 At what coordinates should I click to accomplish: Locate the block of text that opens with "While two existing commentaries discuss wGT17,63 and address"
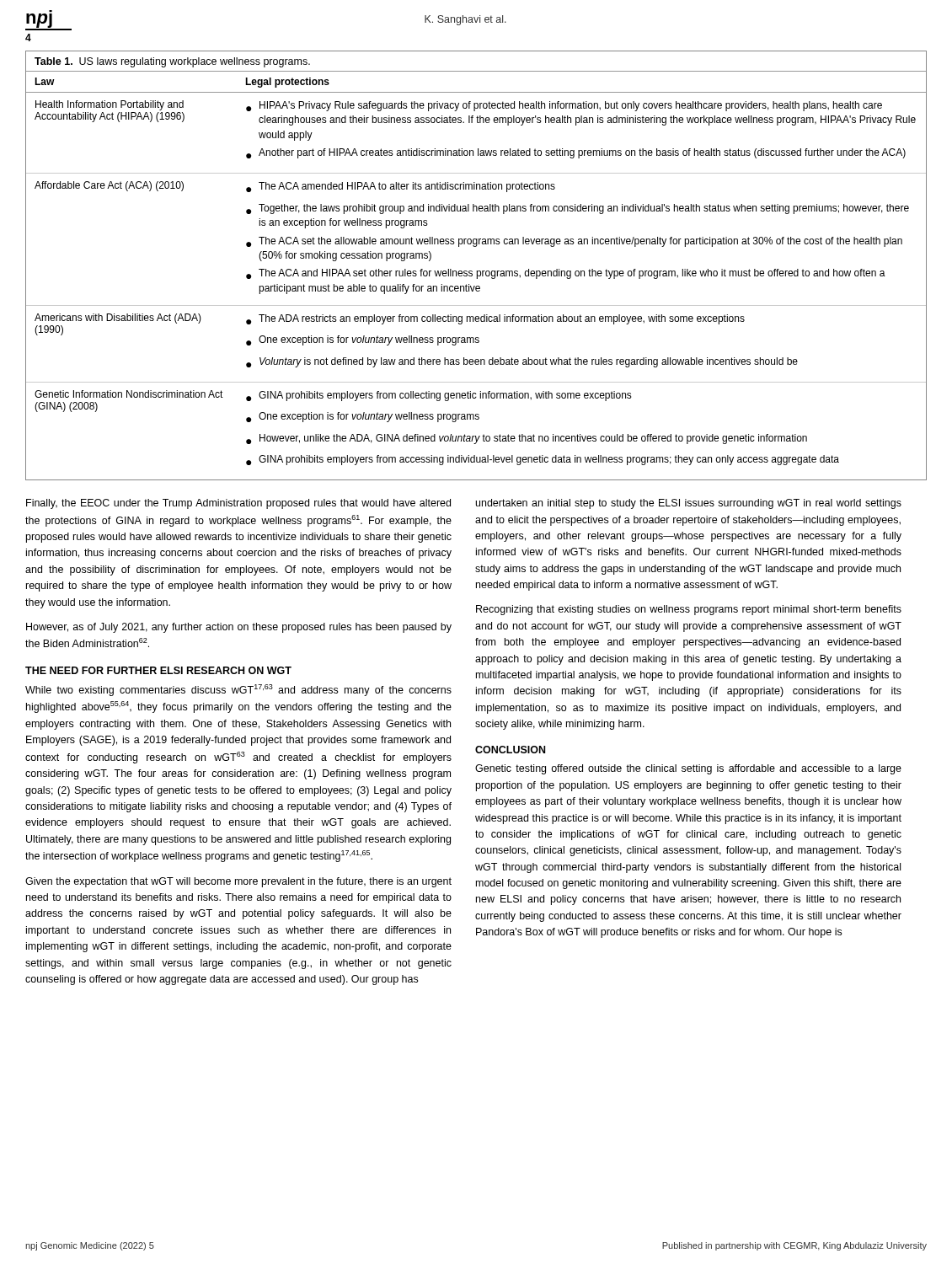[x=238, y=772]
